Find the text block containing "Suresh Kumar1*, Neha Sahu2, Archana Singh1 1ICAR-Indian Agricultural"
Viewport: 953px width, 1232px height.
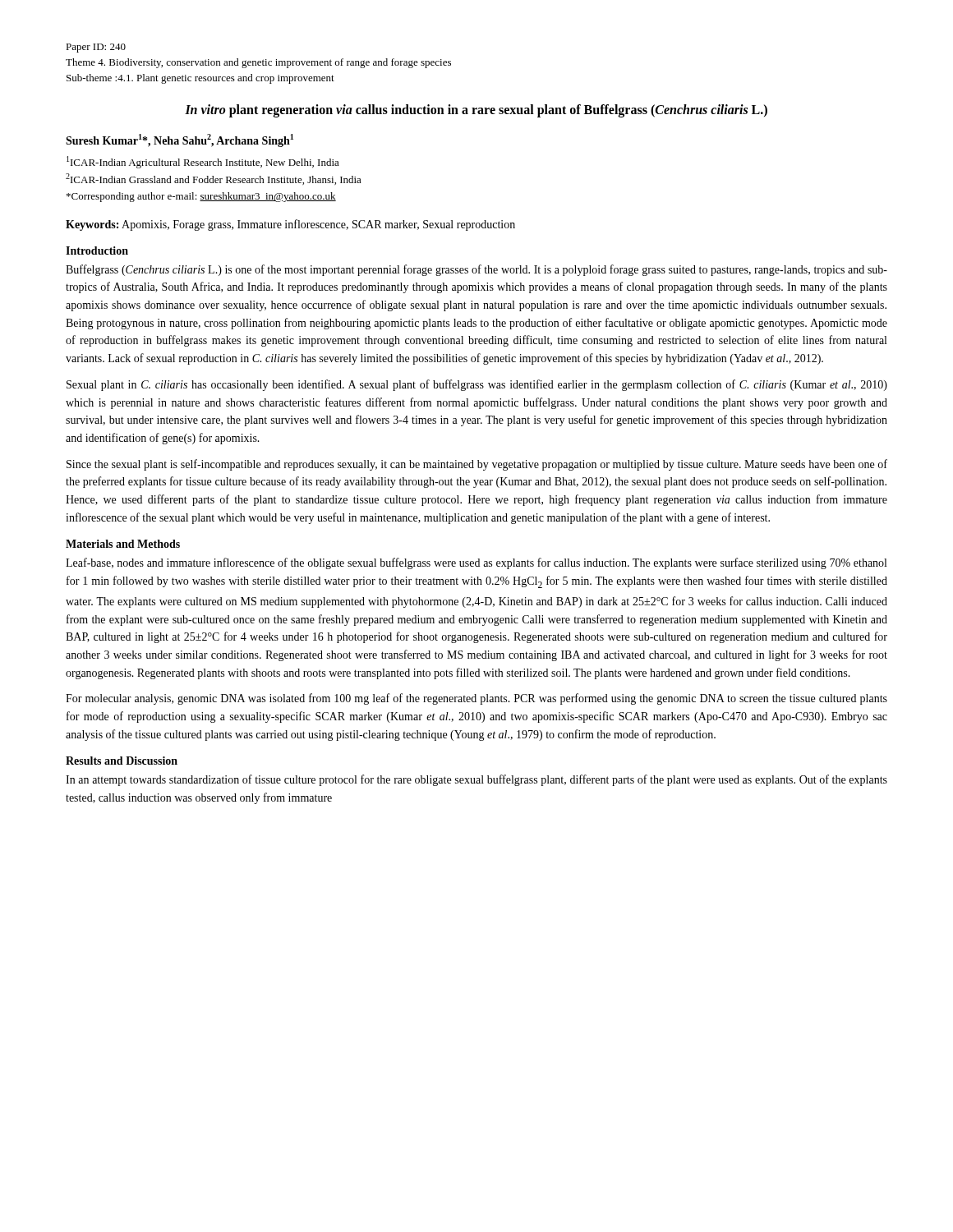180,140
